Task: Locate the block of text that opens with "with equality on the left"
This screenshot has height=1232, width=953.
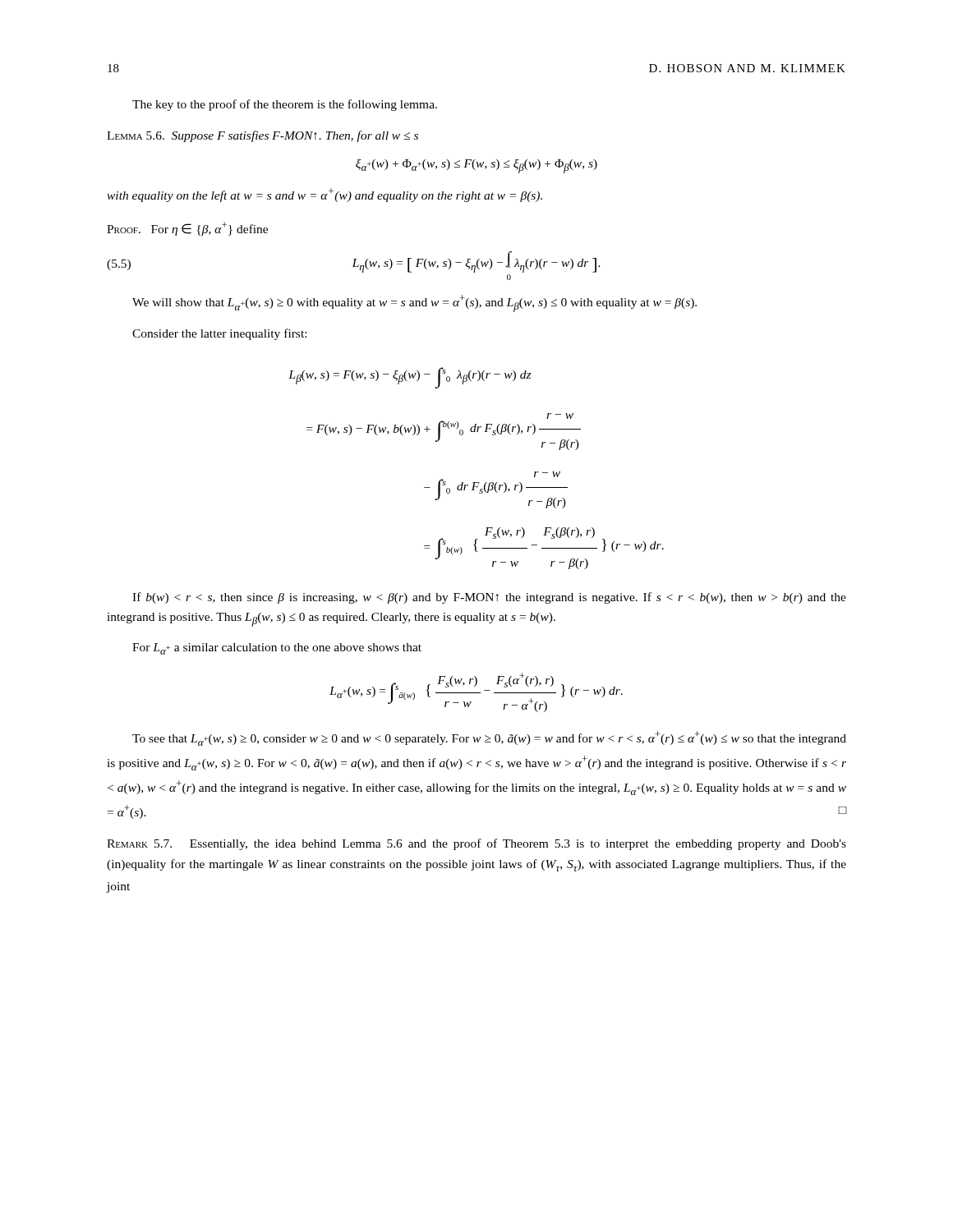Action: (x=476, y=194)
